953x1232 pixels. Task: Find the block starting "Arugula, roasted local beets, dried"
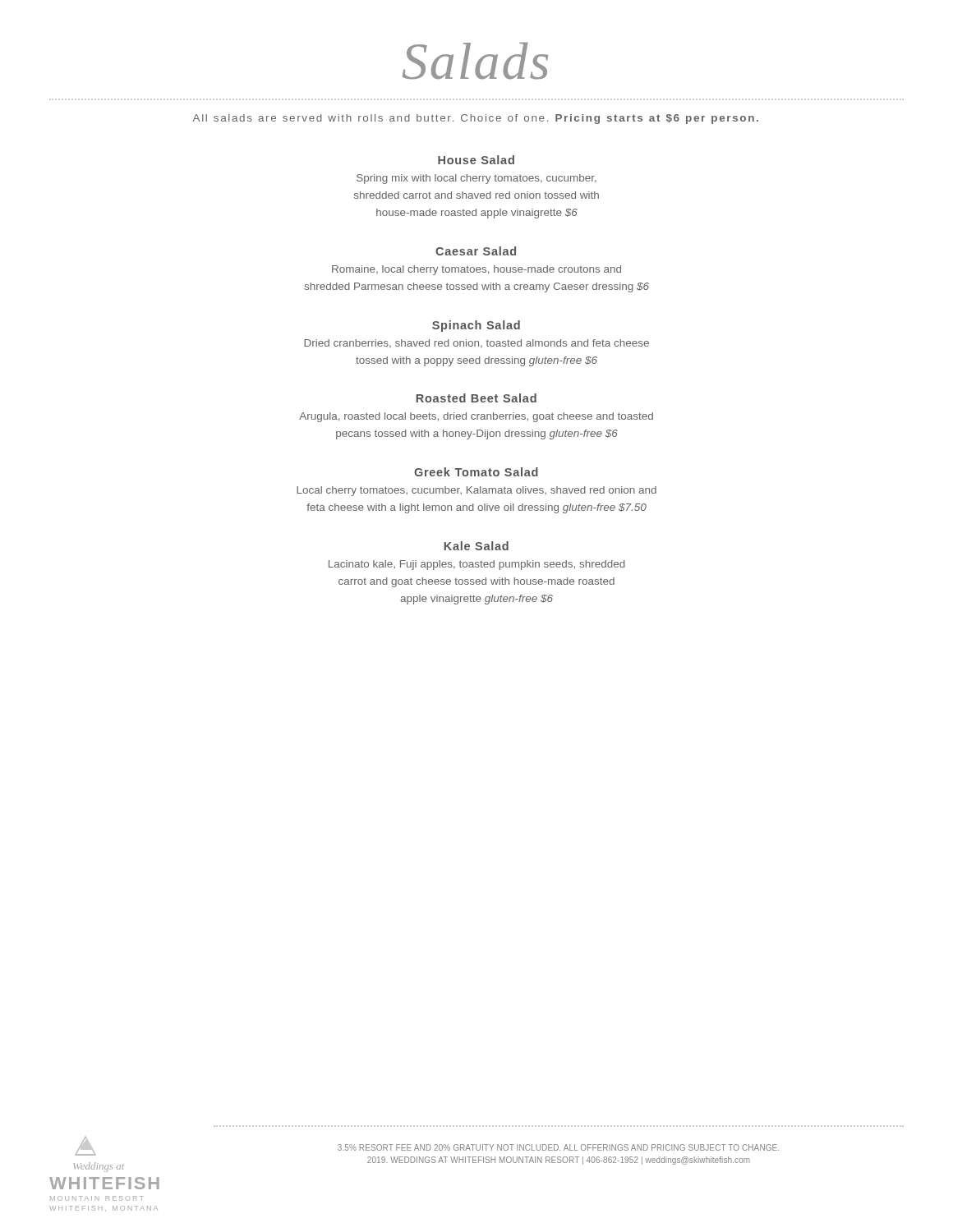(x=476, y=426)
